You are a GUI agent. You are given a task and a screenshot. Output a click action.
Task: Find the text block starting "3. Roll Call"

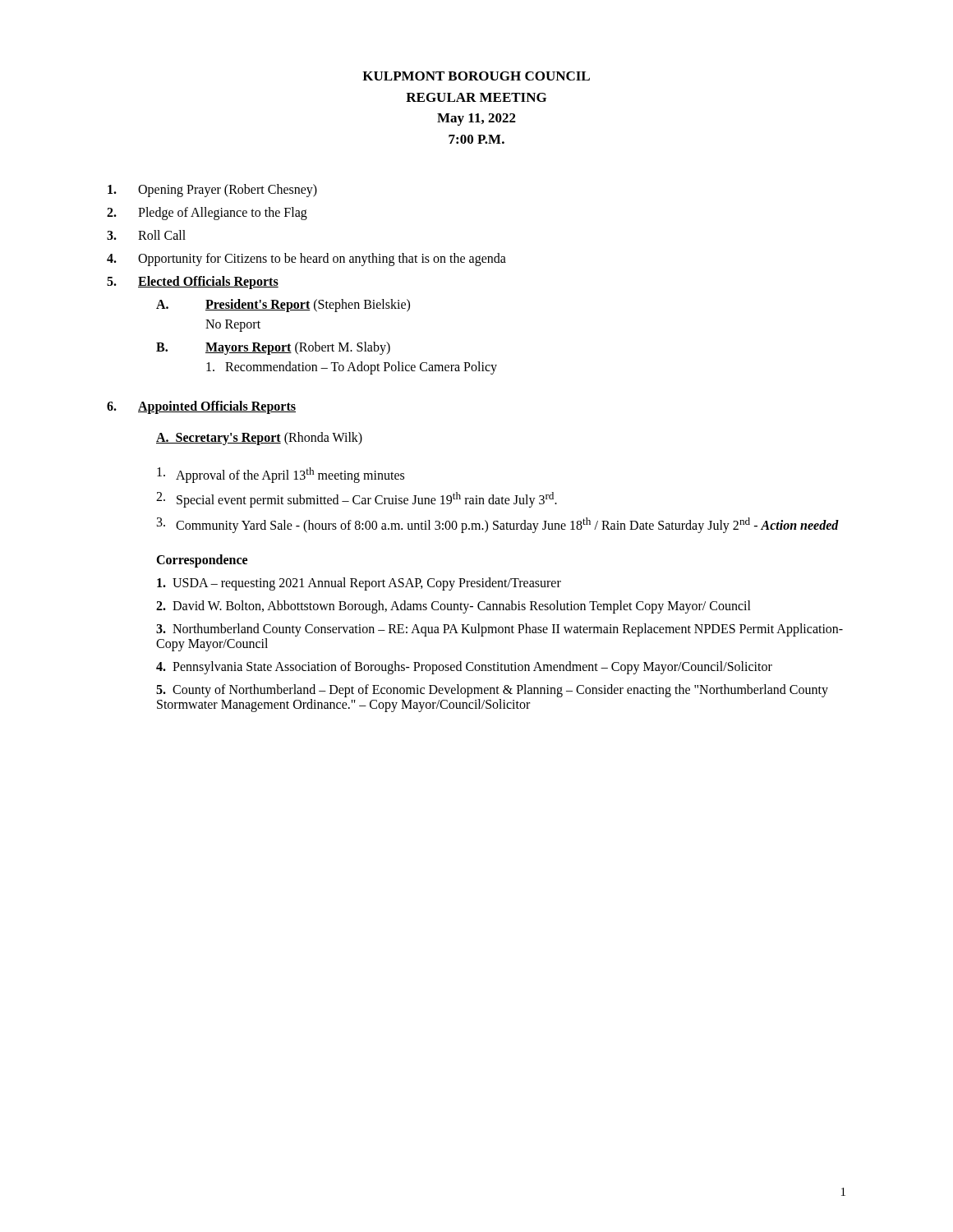coord(146,235)
